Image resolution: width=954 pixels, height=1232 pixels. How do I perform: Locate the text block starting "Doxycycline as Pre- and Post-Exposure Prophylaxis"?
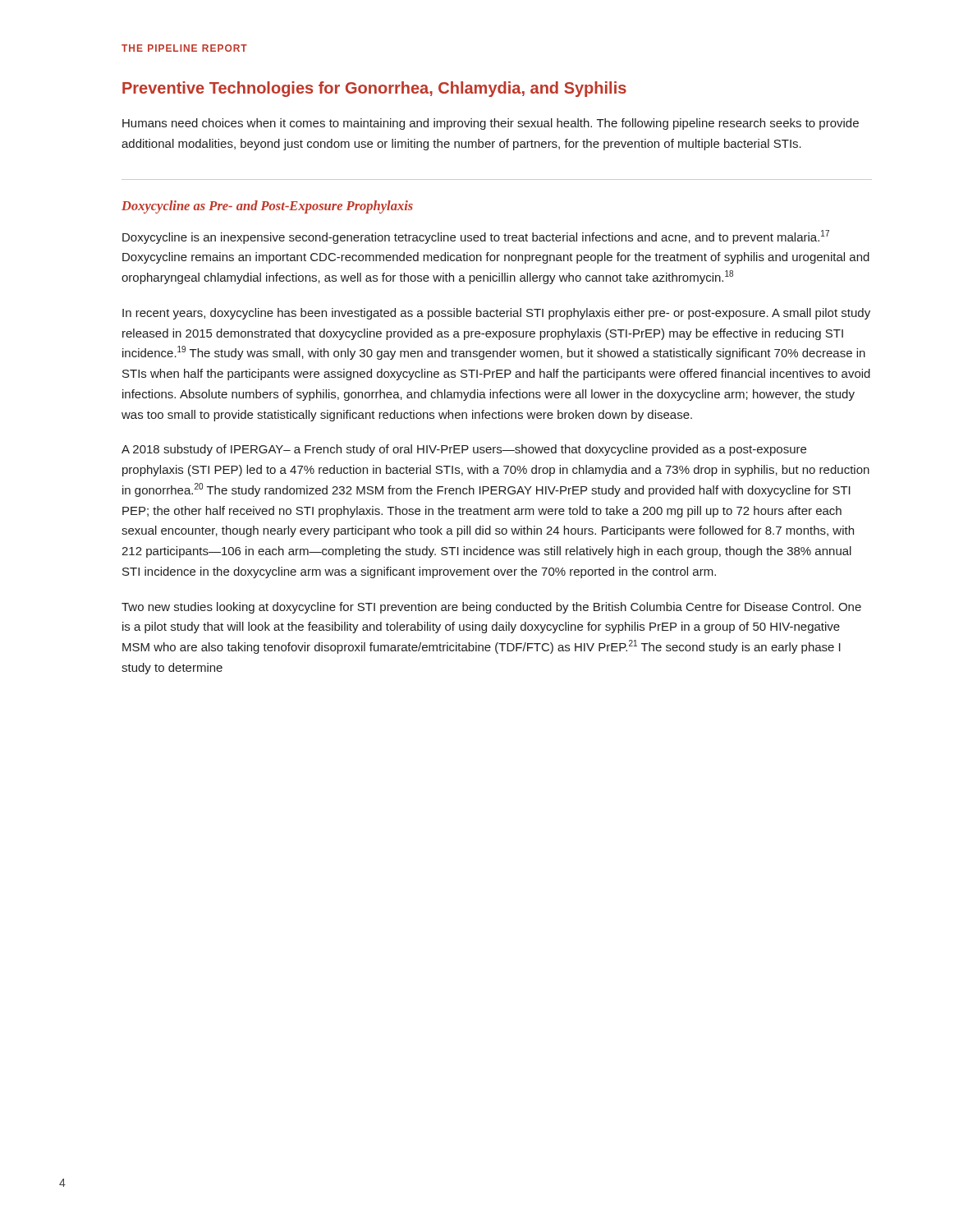point(267,205)
